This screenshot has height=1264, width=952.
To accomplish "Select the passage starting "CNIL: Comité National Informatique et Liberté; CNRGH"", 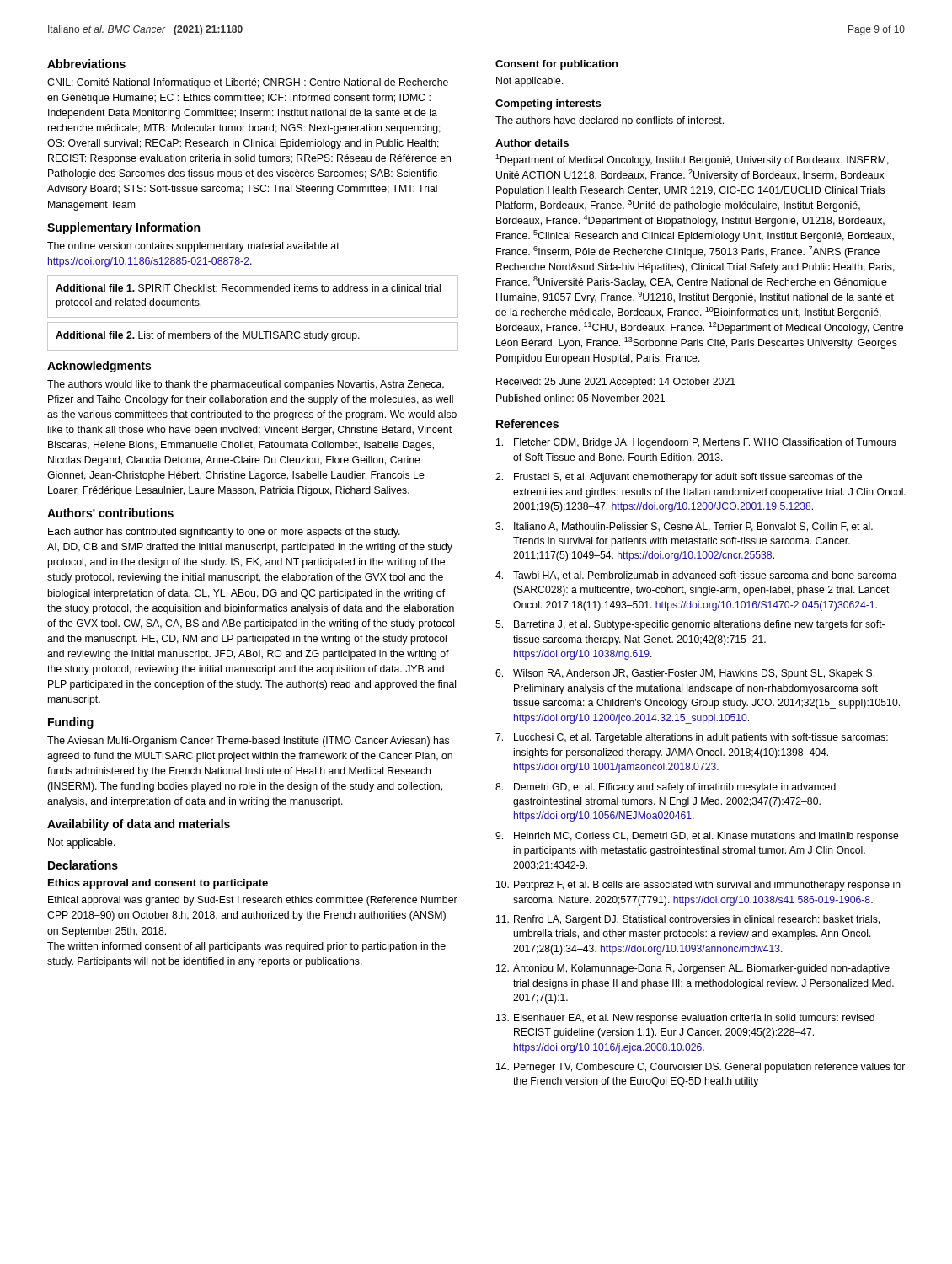I will (x=249, y=143).
